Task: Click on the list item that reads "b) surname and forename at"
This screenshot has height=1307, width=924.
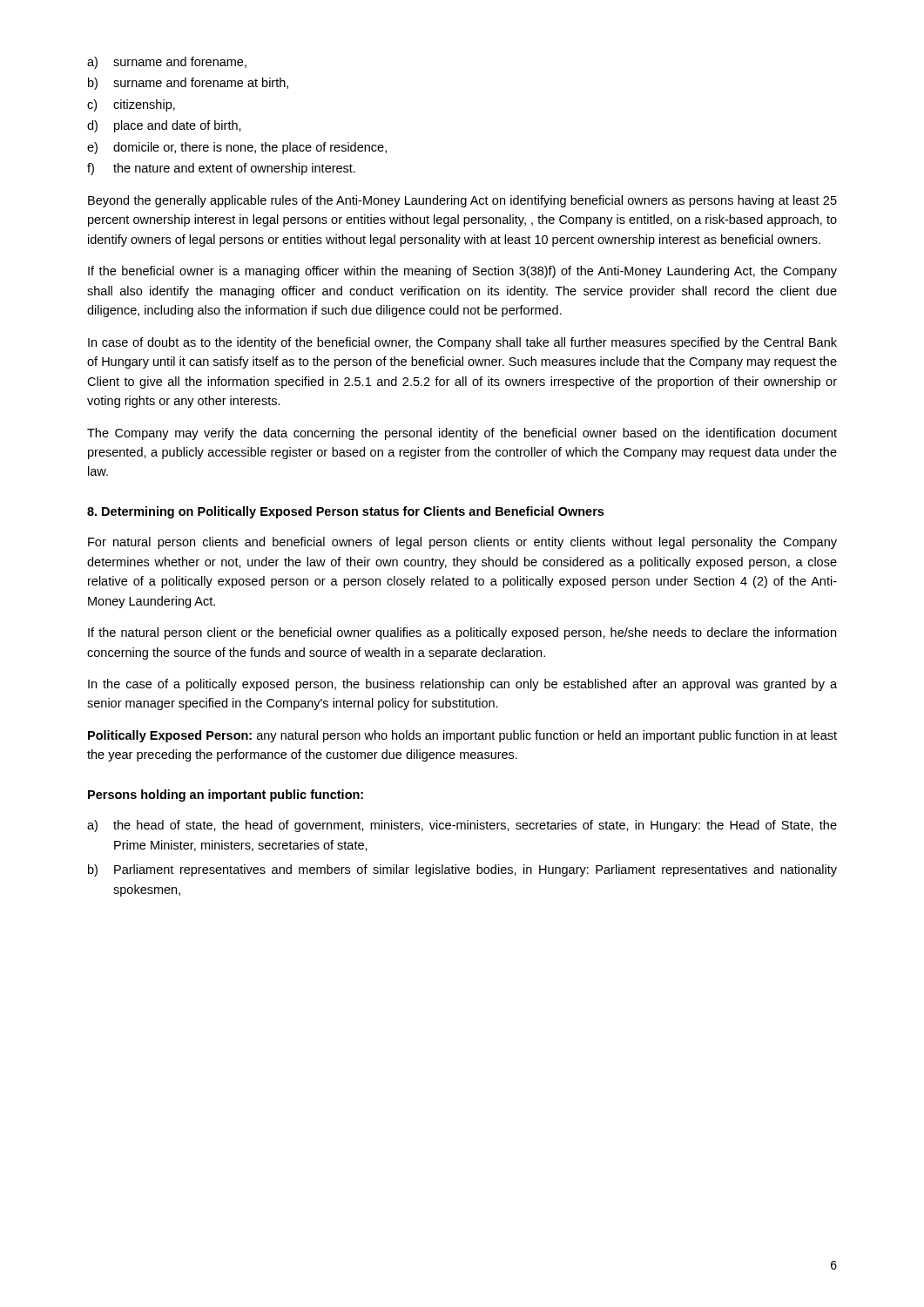Action: [188, 83]
